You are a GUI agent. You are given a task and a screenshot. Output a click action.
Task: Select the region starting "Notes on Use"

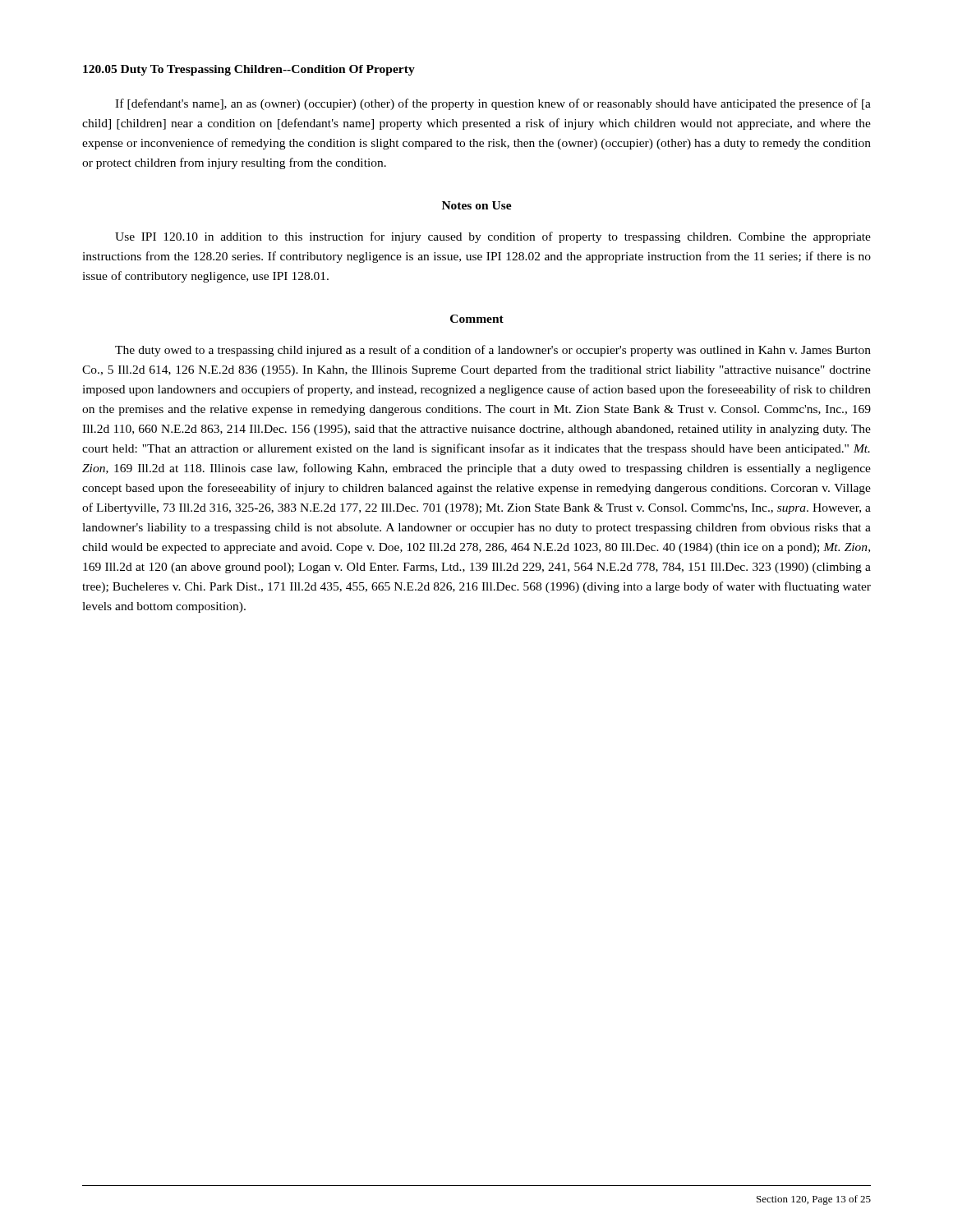[476, 205]
